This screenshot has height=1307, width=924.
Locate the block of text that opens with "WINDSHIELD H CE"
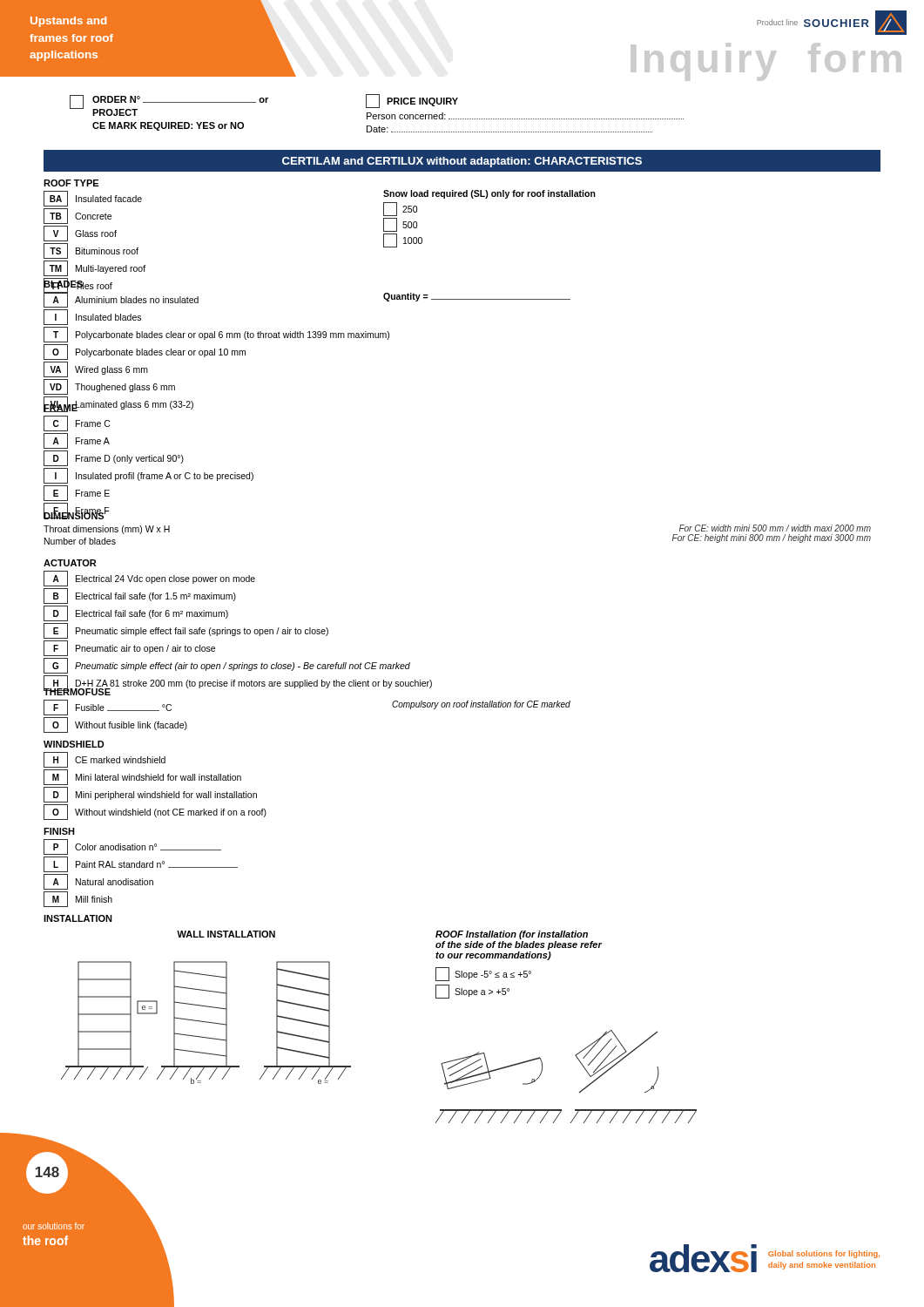74,744
